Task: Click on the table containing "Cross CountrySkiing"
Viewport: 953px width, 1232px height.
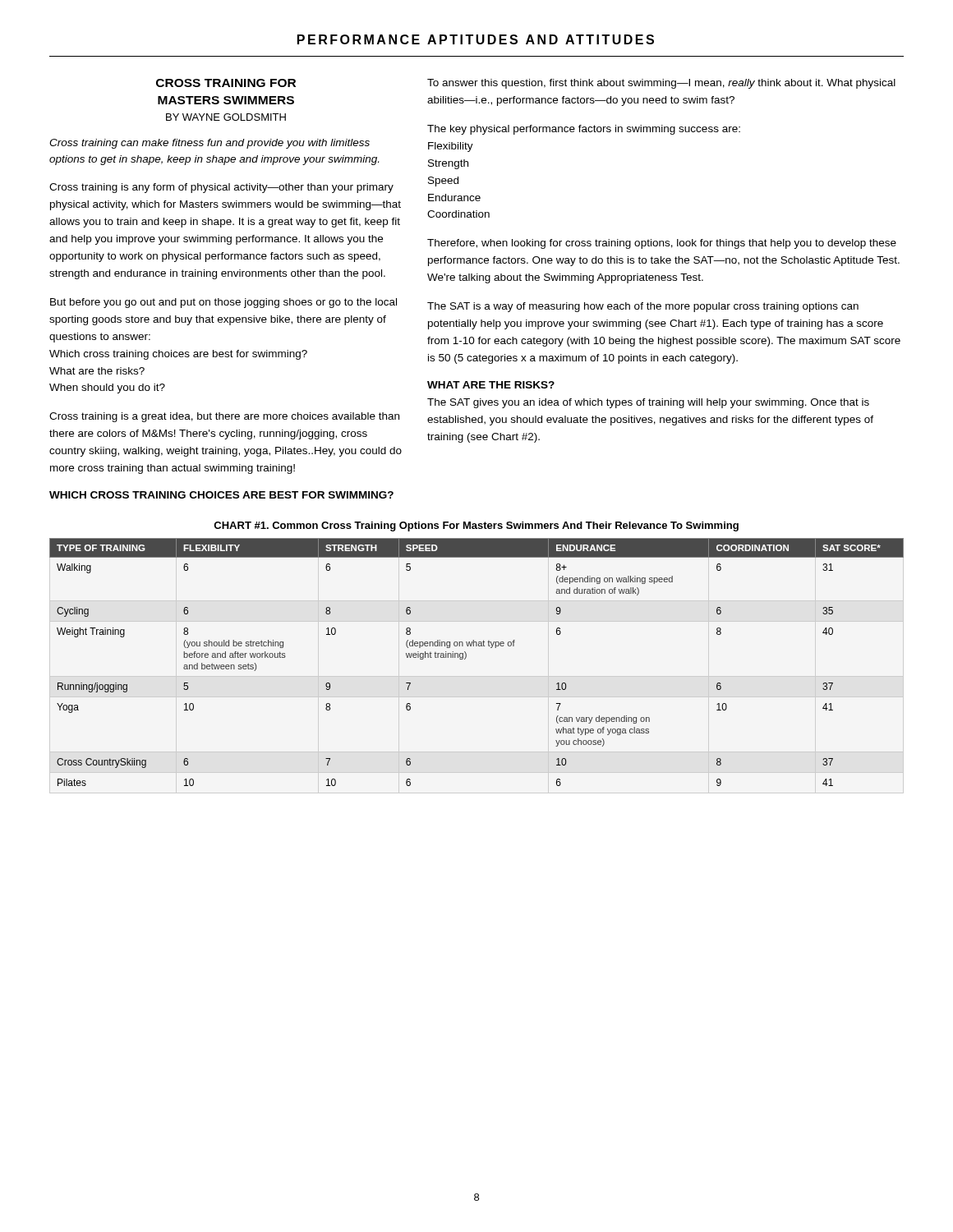Action: pos(476,656)
